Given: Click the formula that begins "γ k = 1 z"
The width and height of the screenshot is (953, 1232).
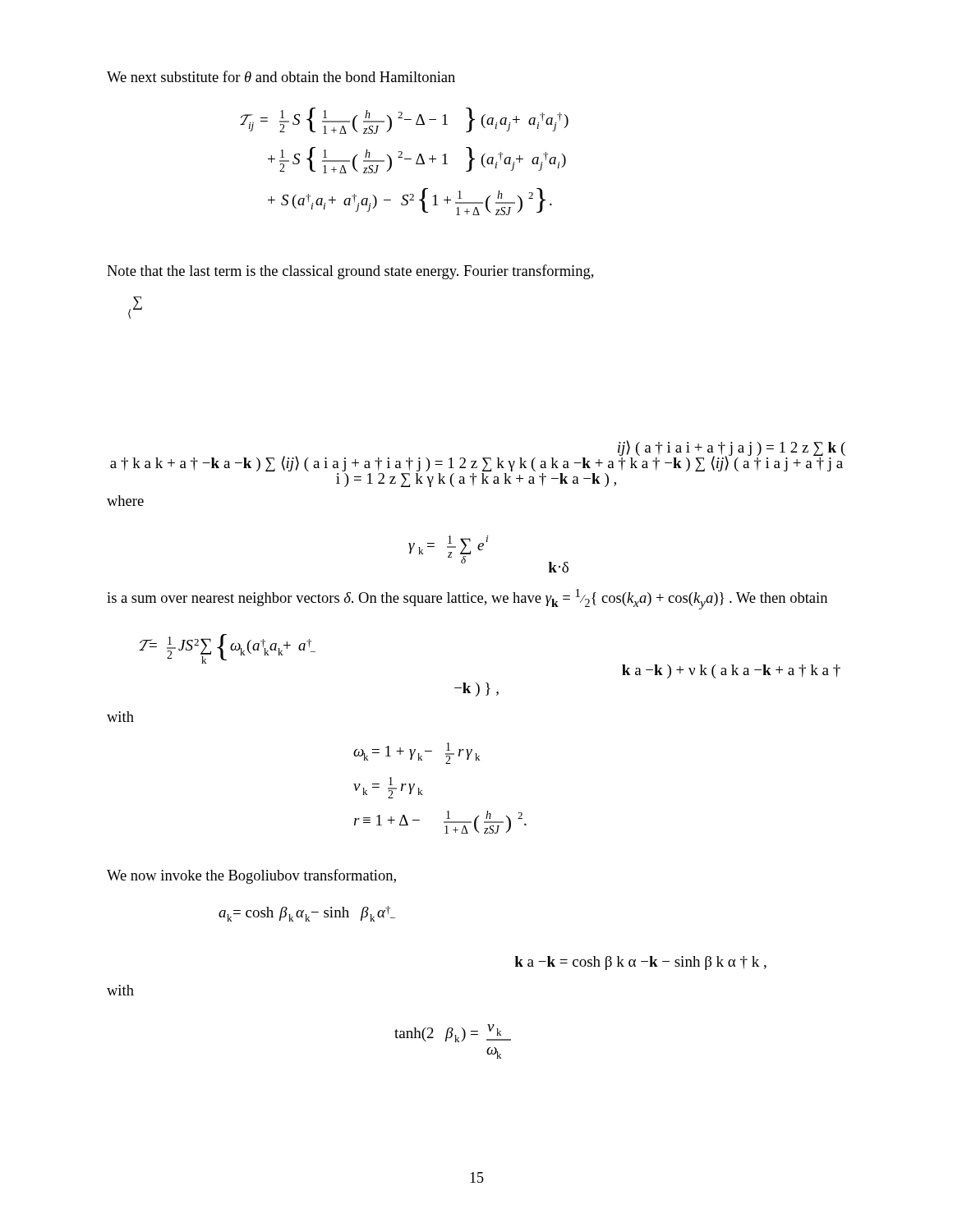Looking at the screenshot, I should 476,547.
